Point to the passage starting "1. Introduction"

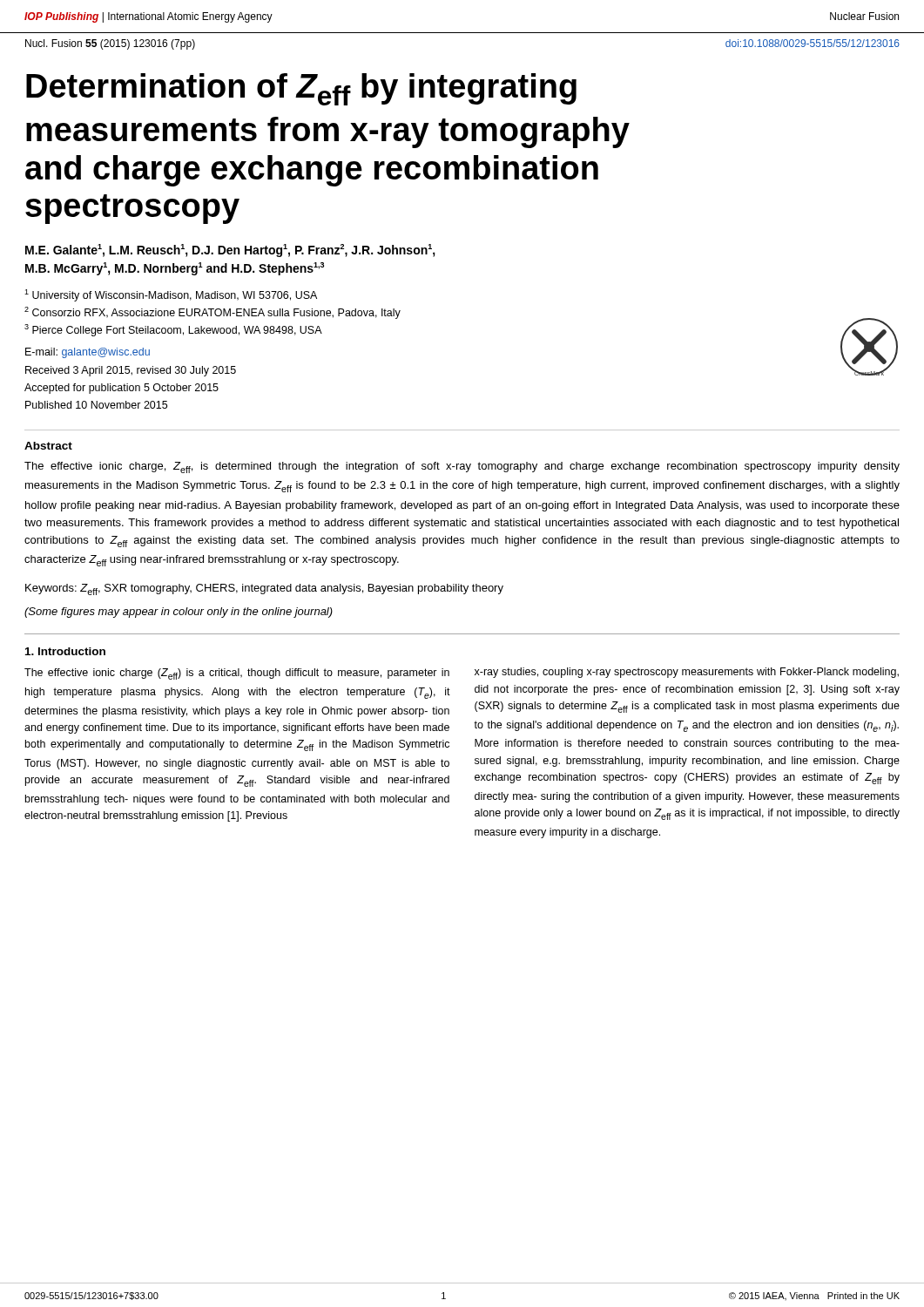pos(65,652)
